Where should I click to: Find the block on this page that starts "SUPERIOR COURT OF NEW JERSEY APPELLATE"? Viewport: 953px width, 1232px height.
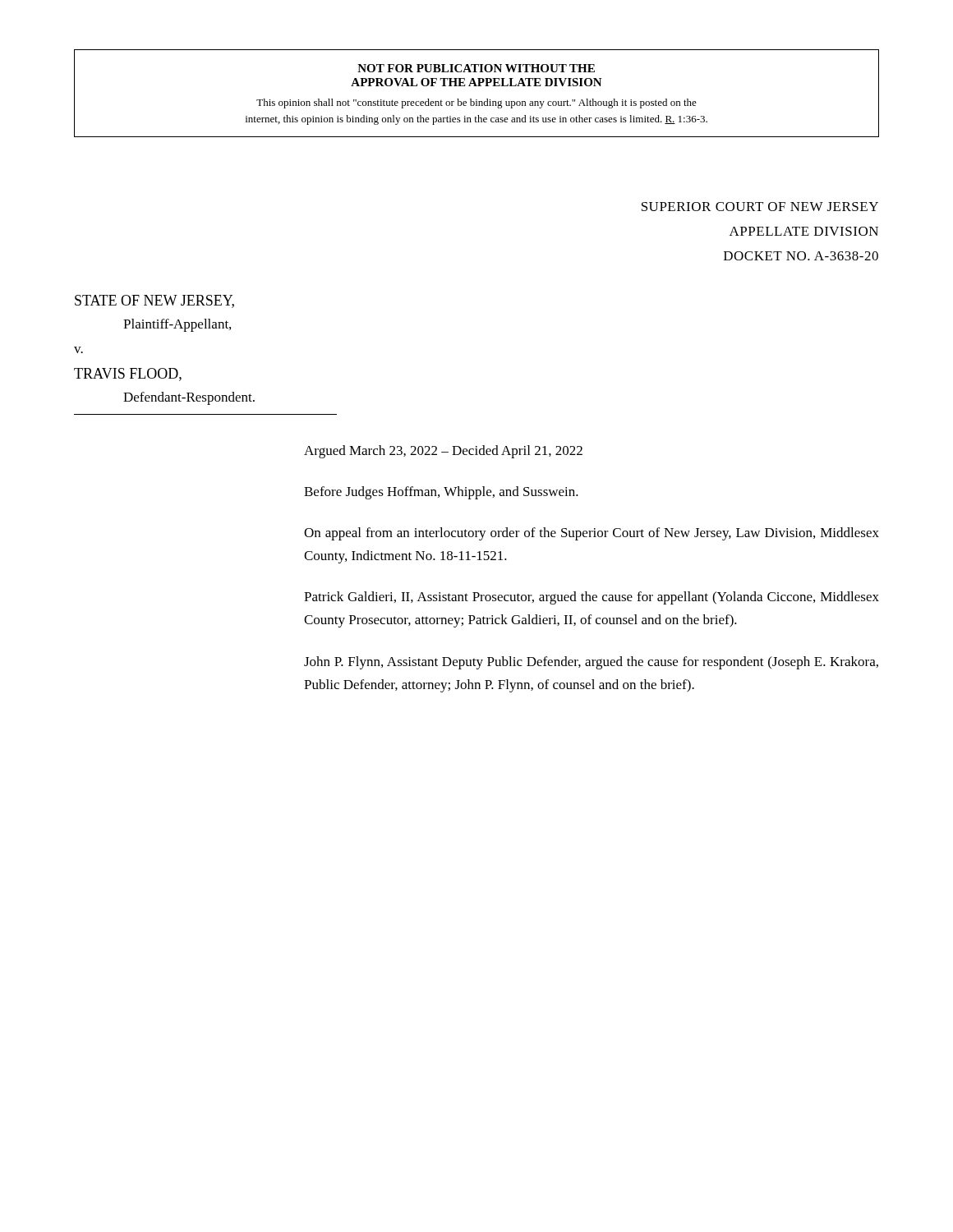pos(760,231)
